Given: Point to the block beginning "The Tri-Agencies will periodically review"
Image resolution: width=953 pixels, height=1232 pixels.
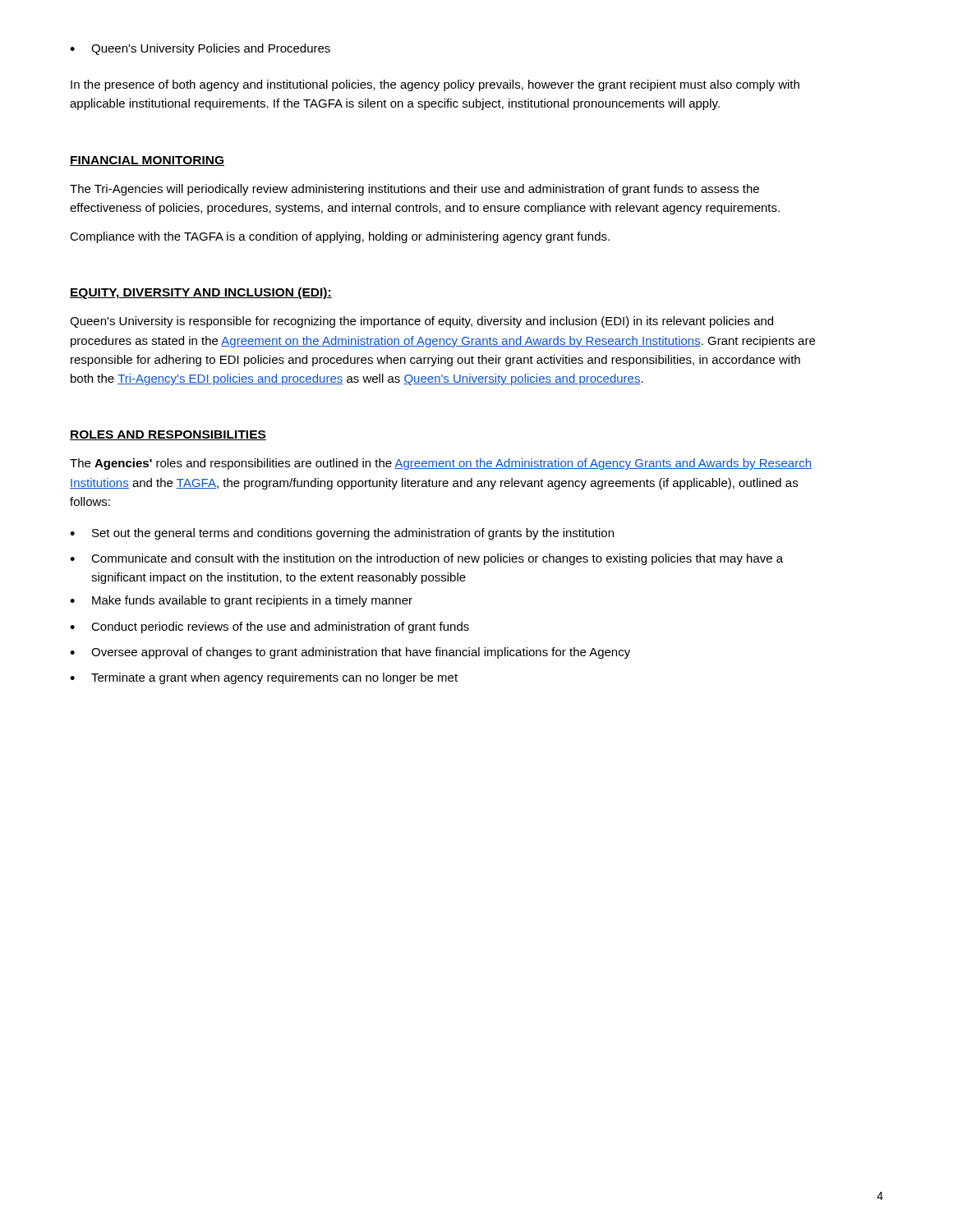Looking at the screenshot, I should [x=448, y=198].
